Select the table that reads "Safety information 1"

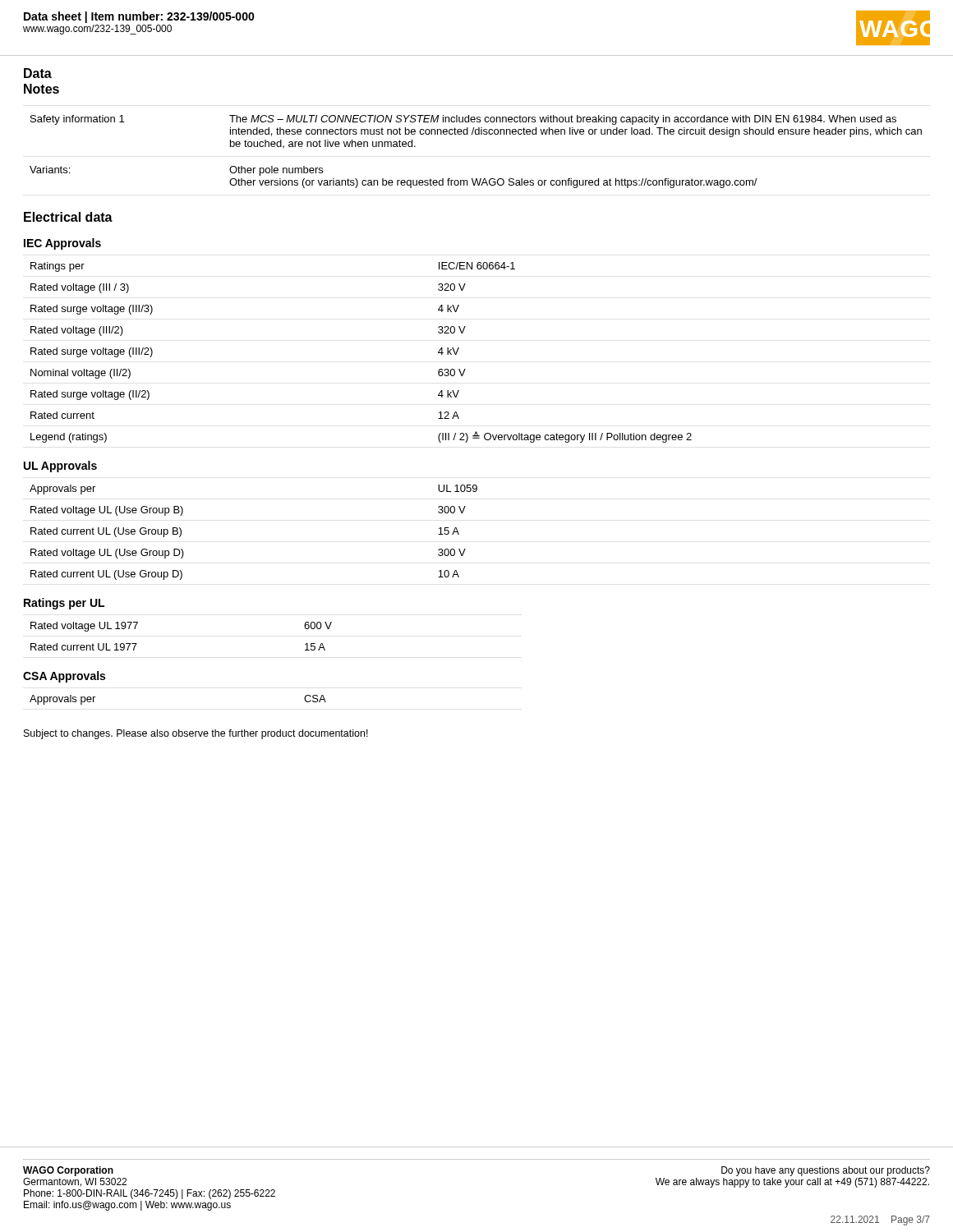coord(476,151)
